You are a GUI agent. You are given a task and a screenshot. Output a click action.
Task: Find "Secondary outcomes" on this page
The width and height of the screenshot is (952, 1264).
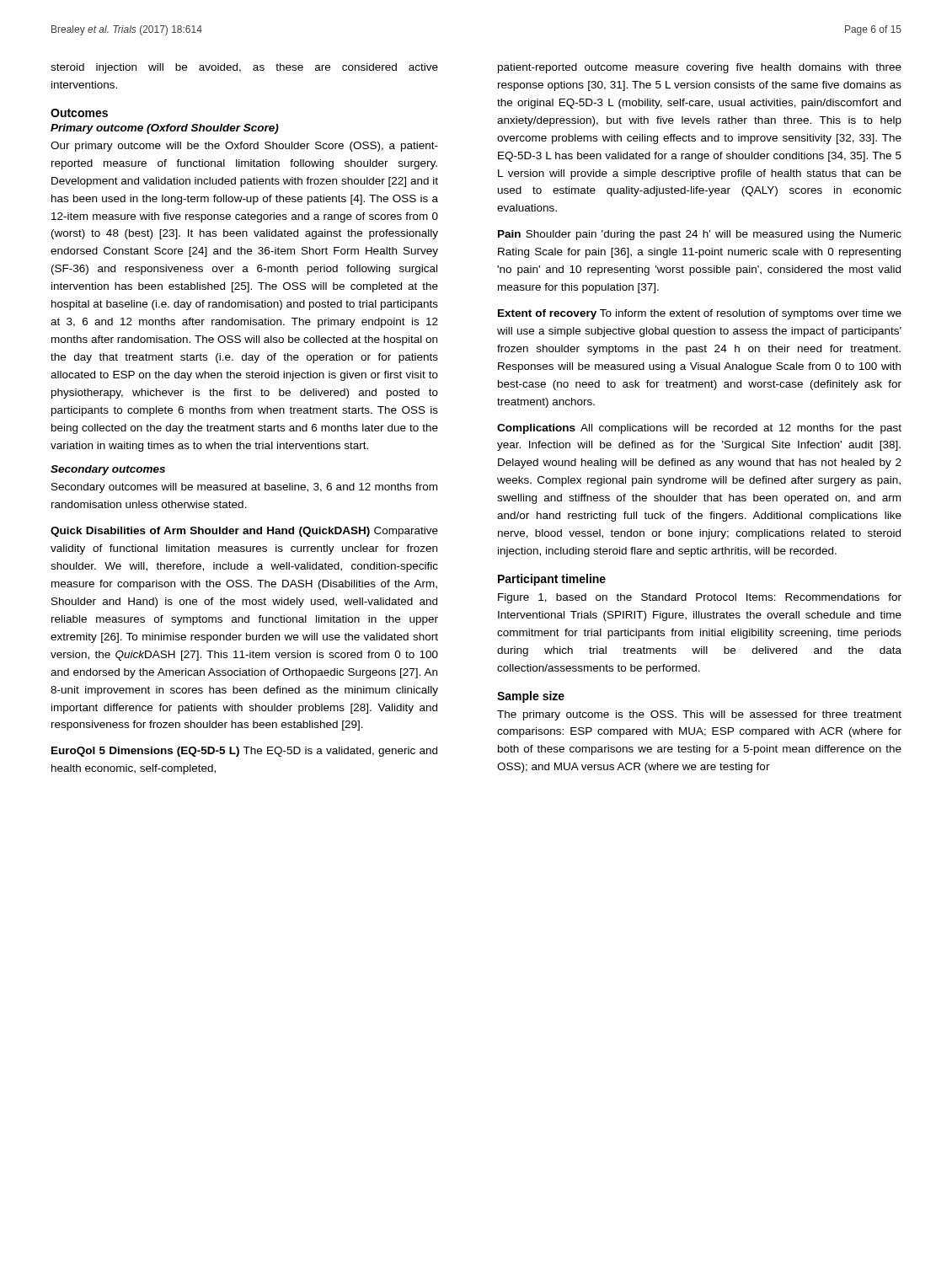(108, 469)
